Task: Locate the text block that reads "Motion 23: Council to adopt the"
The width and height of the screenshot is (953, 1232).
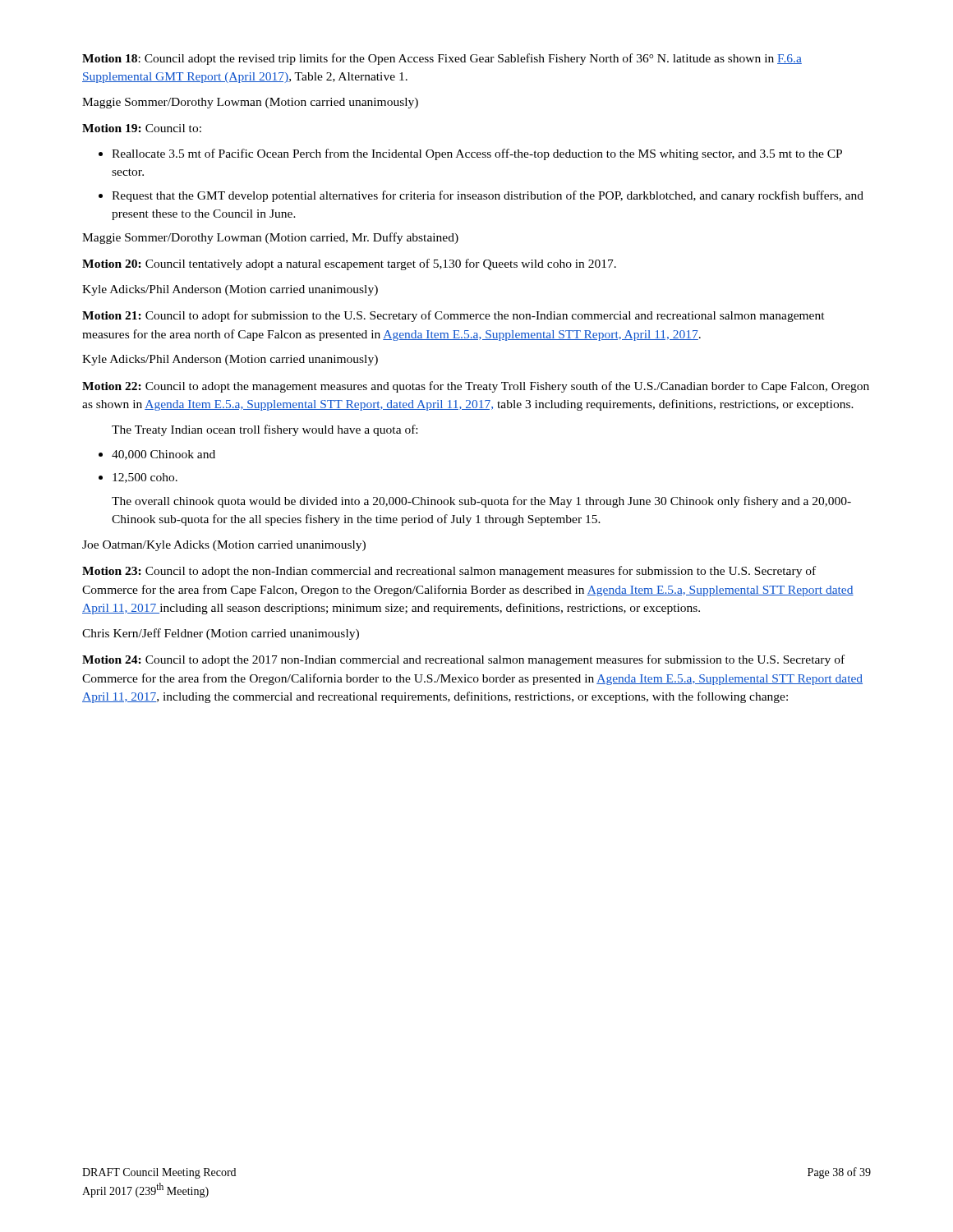Action: coord(476,602)
